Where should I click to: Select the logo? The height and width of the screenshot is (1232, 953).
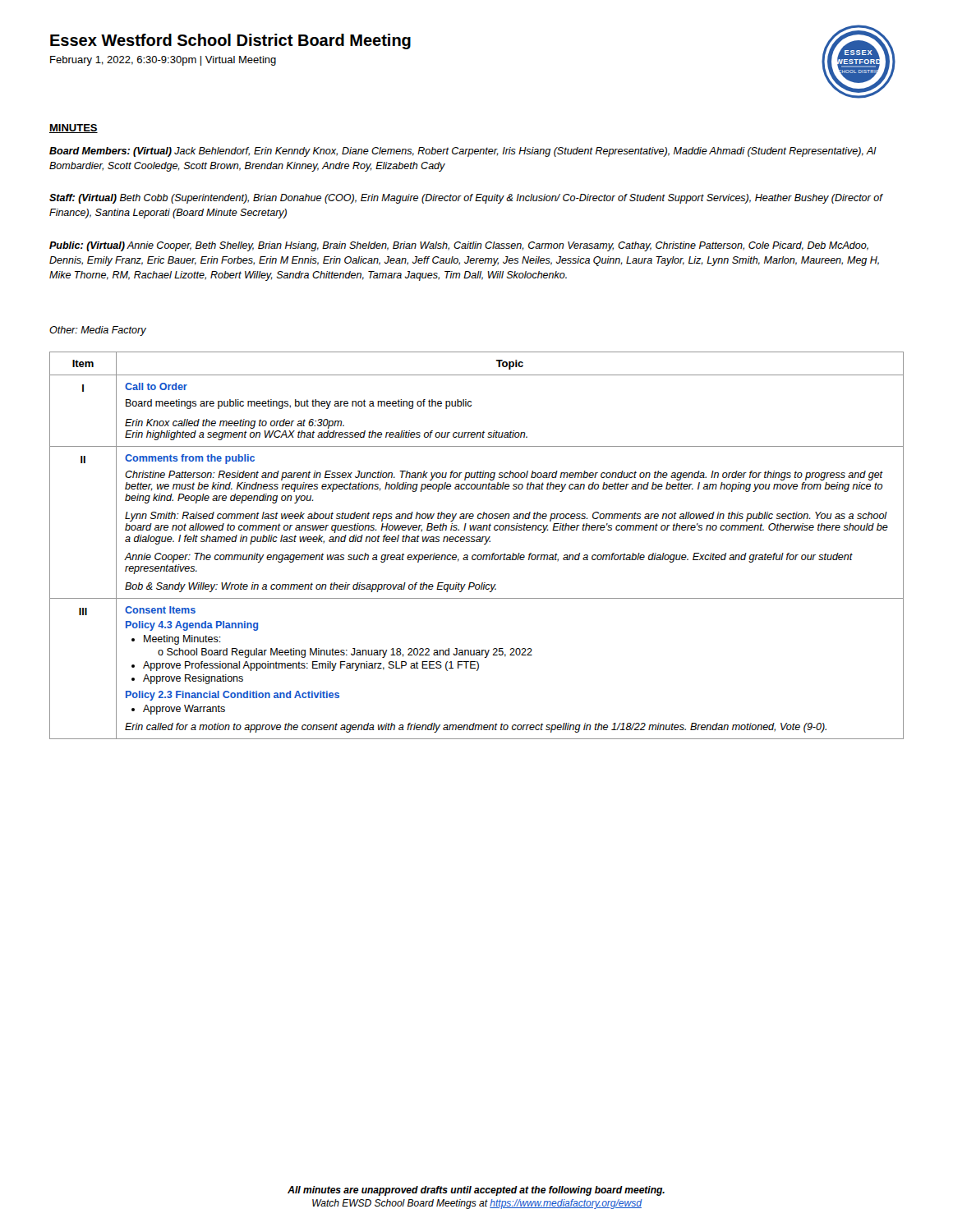click(x=859, y=62)
